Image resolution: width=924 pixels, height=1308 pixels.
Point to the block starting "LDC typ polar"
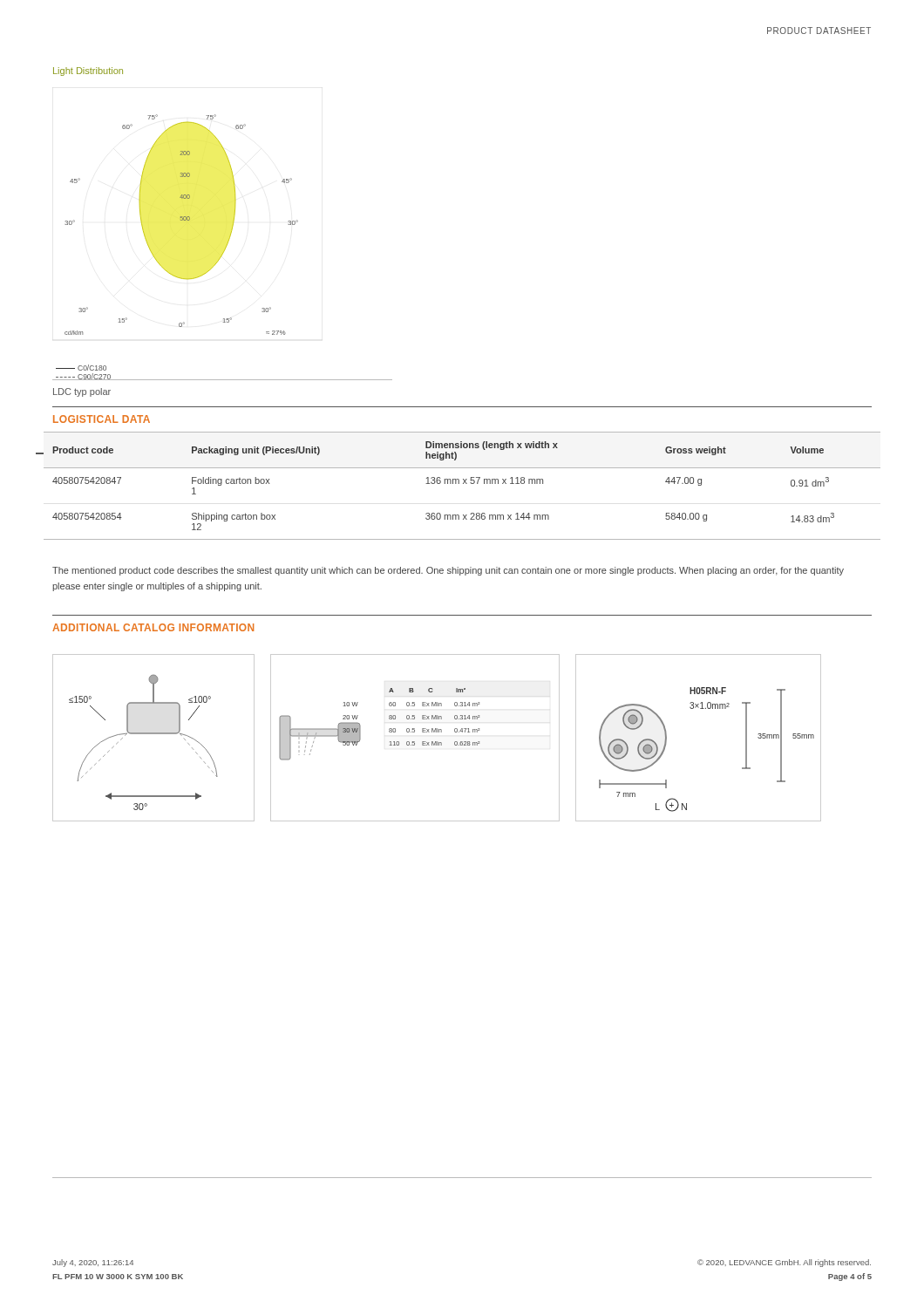coord(82,391)
